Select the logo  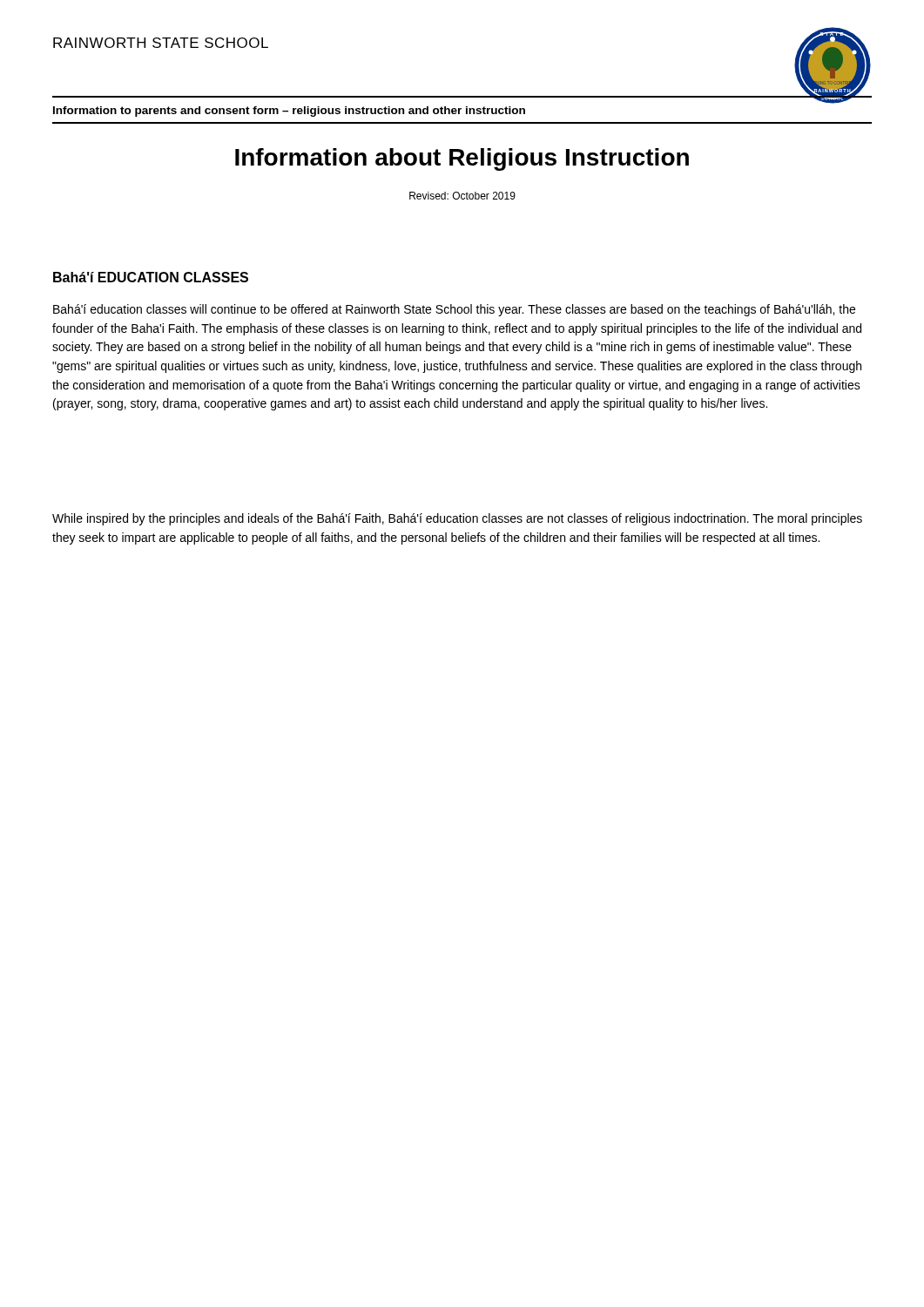pos(833,65)
